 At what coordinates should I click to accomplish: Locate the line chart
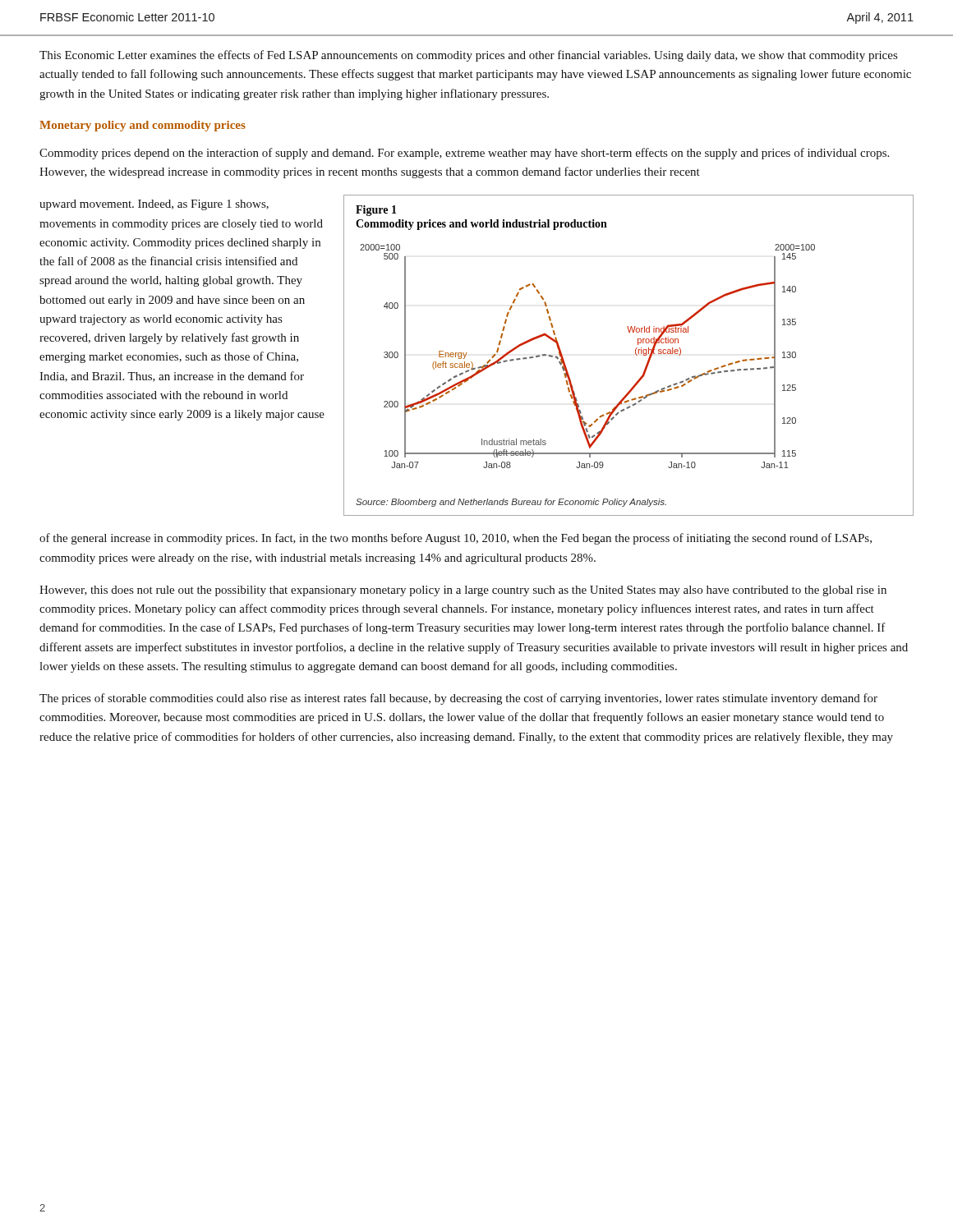click(x=629, y=365)
